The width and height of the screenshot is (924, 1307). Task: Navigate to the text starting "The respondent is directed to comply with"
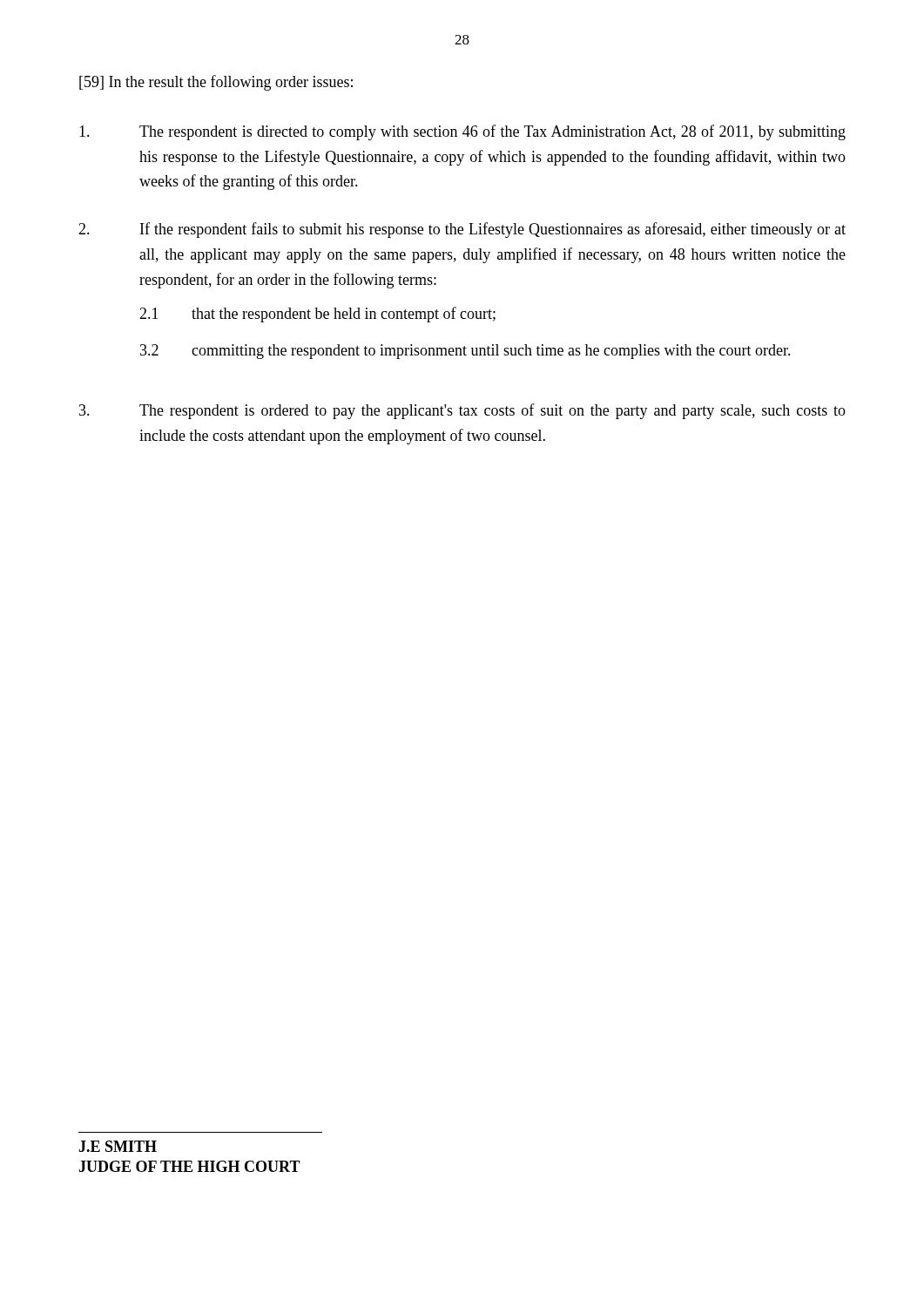[x=462, y=157]
